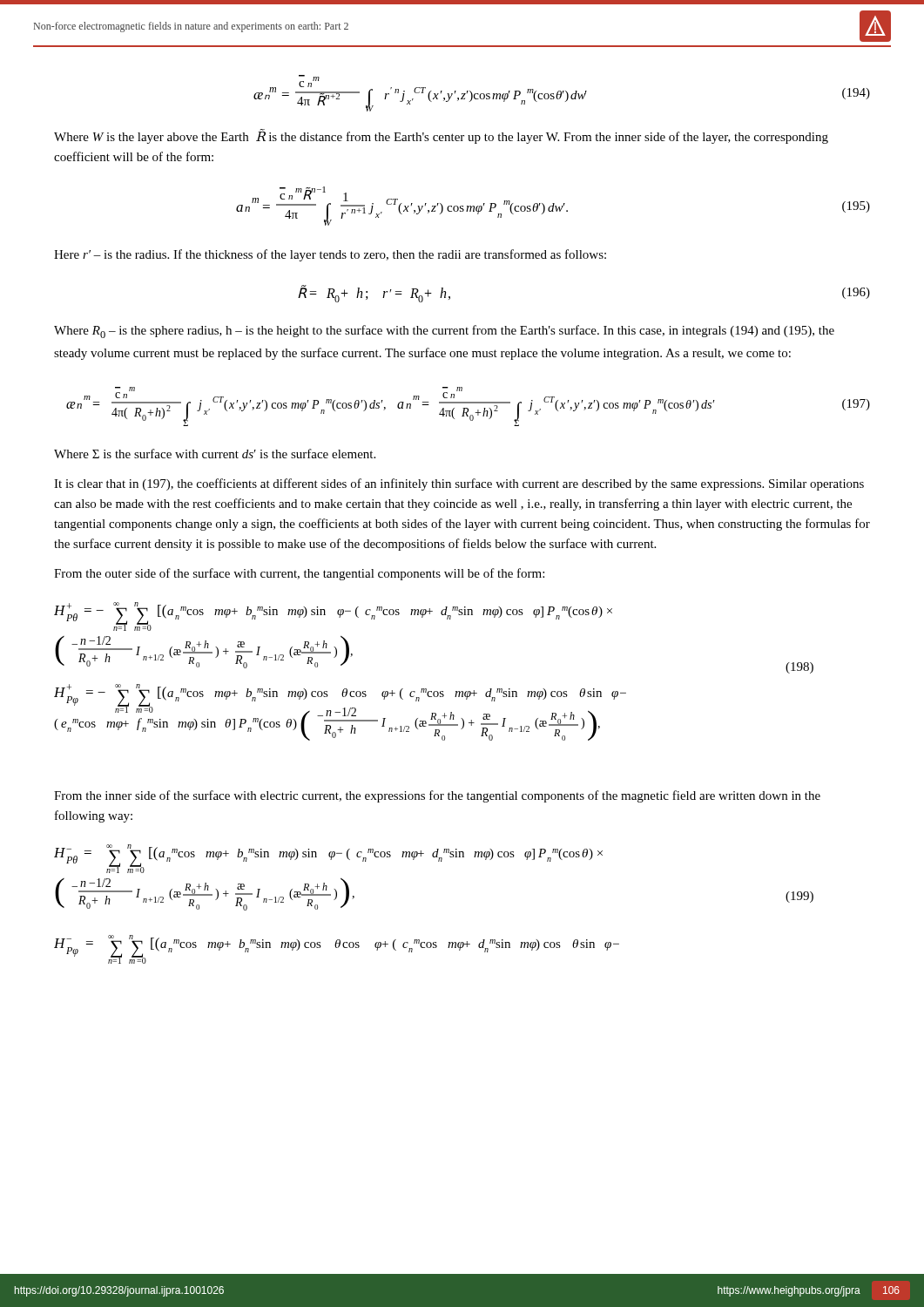Select the text block that reads "Here r′ – is the radius. If the"
Viewport: 924px width, 1307px height.
coord(331,254)
